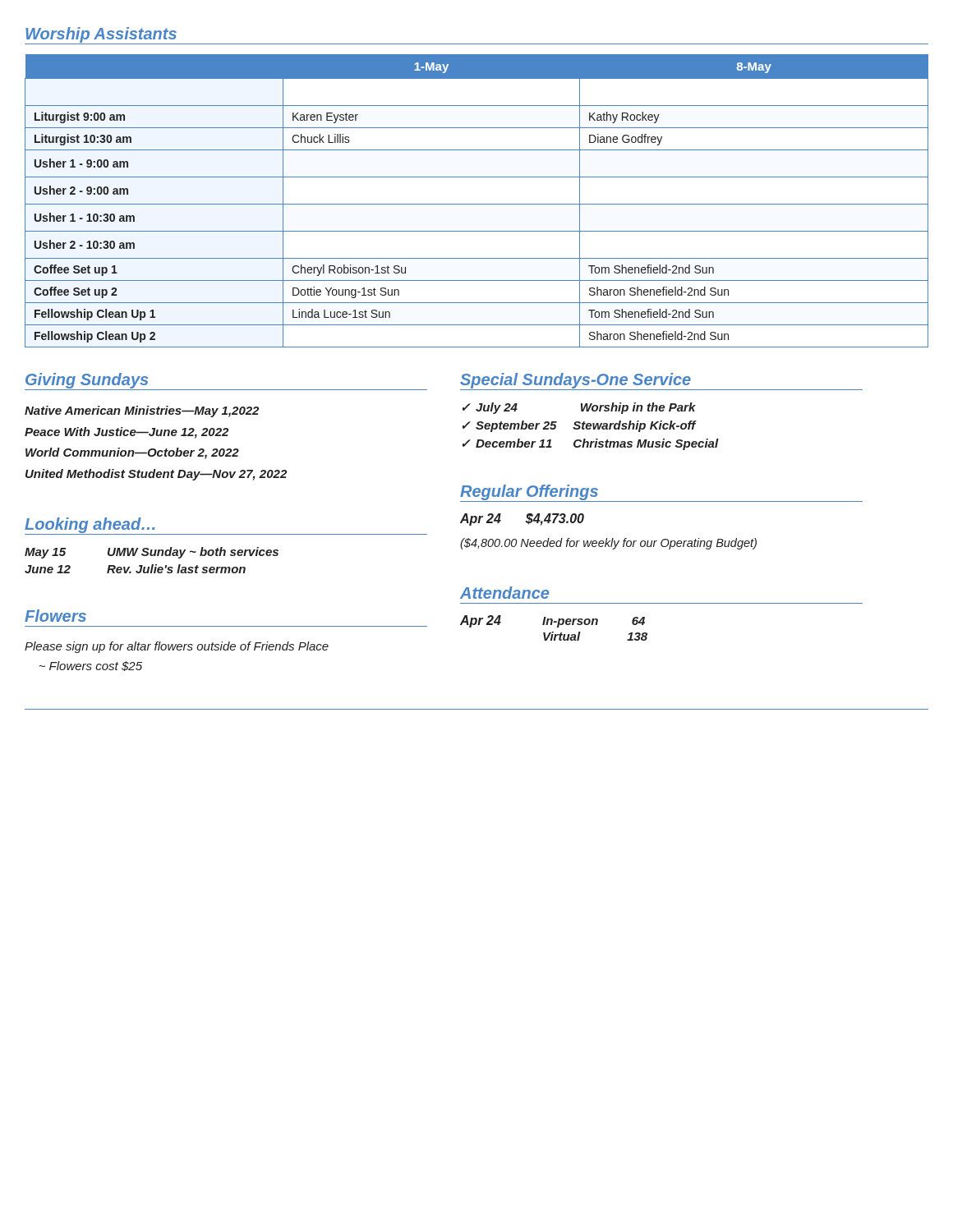
Task: Locate the element starting "Native American Ministries—May 1,2022 Peace With"
Action: click(x=156, y=442)
